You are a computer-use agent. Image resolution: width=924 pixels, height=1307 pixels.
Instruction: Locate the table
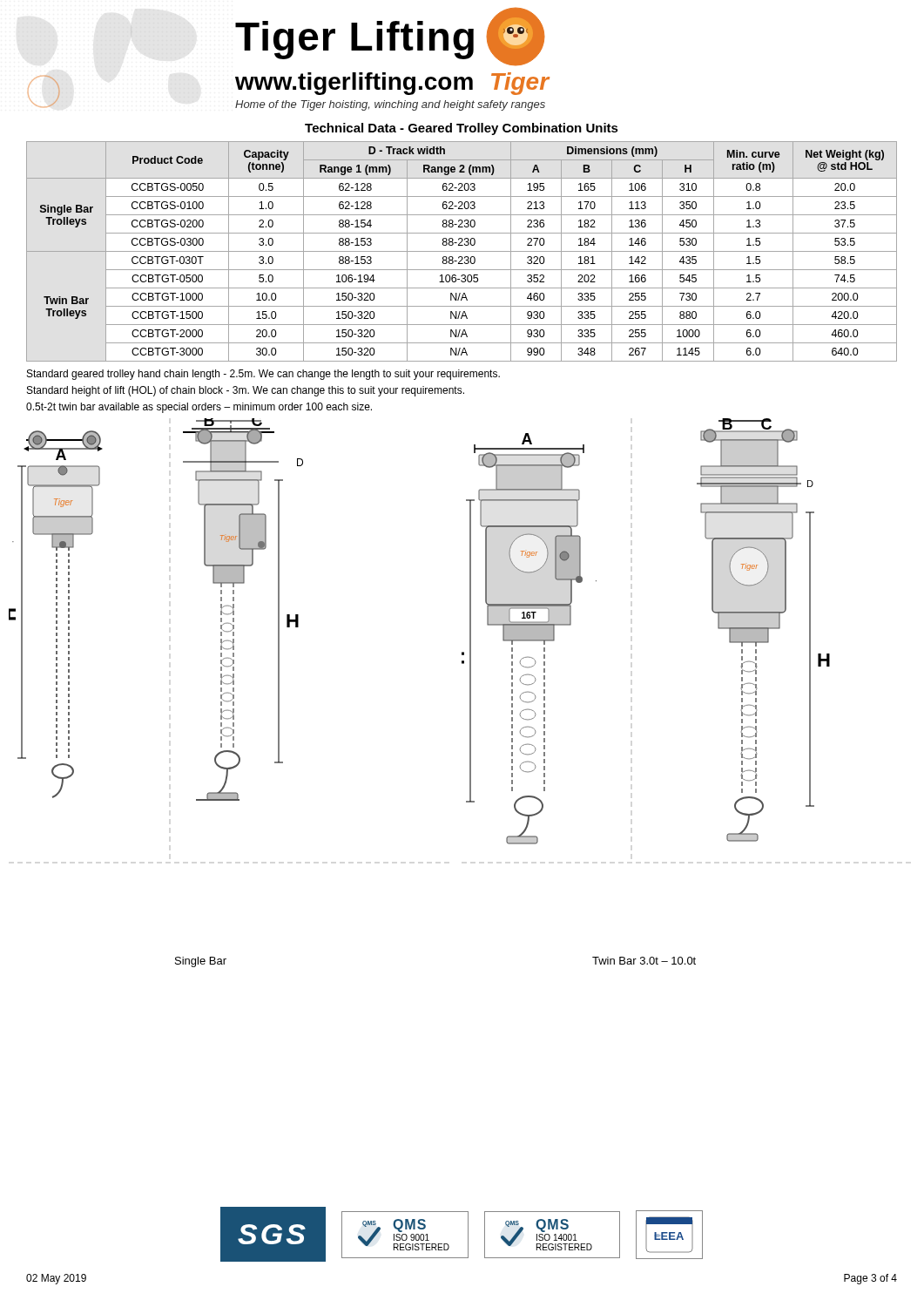[462, 251]
